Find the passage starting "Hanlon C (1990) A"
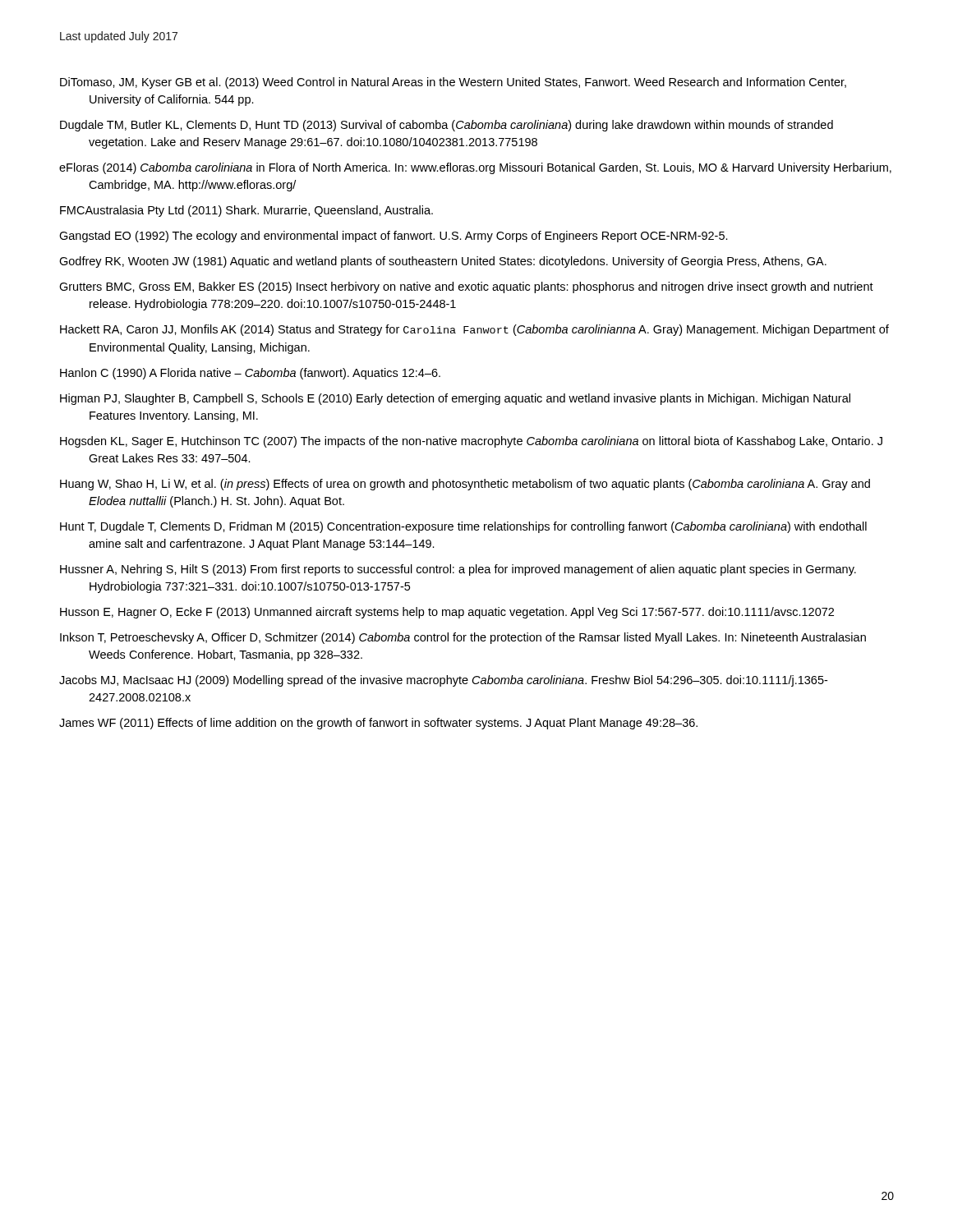953x1232 pixels. (x=250, y=373)
